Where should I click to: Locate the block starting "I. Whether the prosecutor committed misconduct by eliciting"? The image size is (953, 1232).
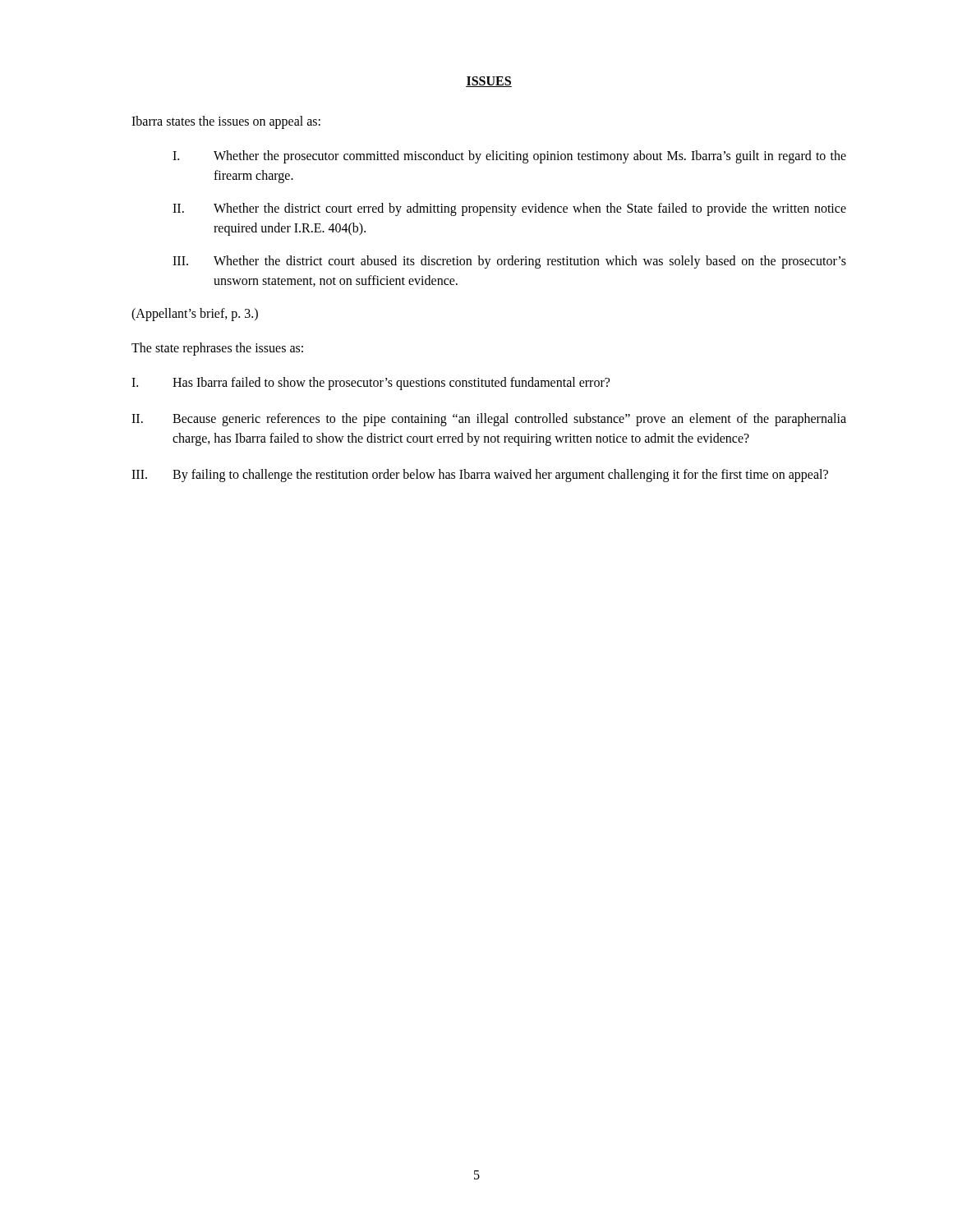click(x=509, y=166)
